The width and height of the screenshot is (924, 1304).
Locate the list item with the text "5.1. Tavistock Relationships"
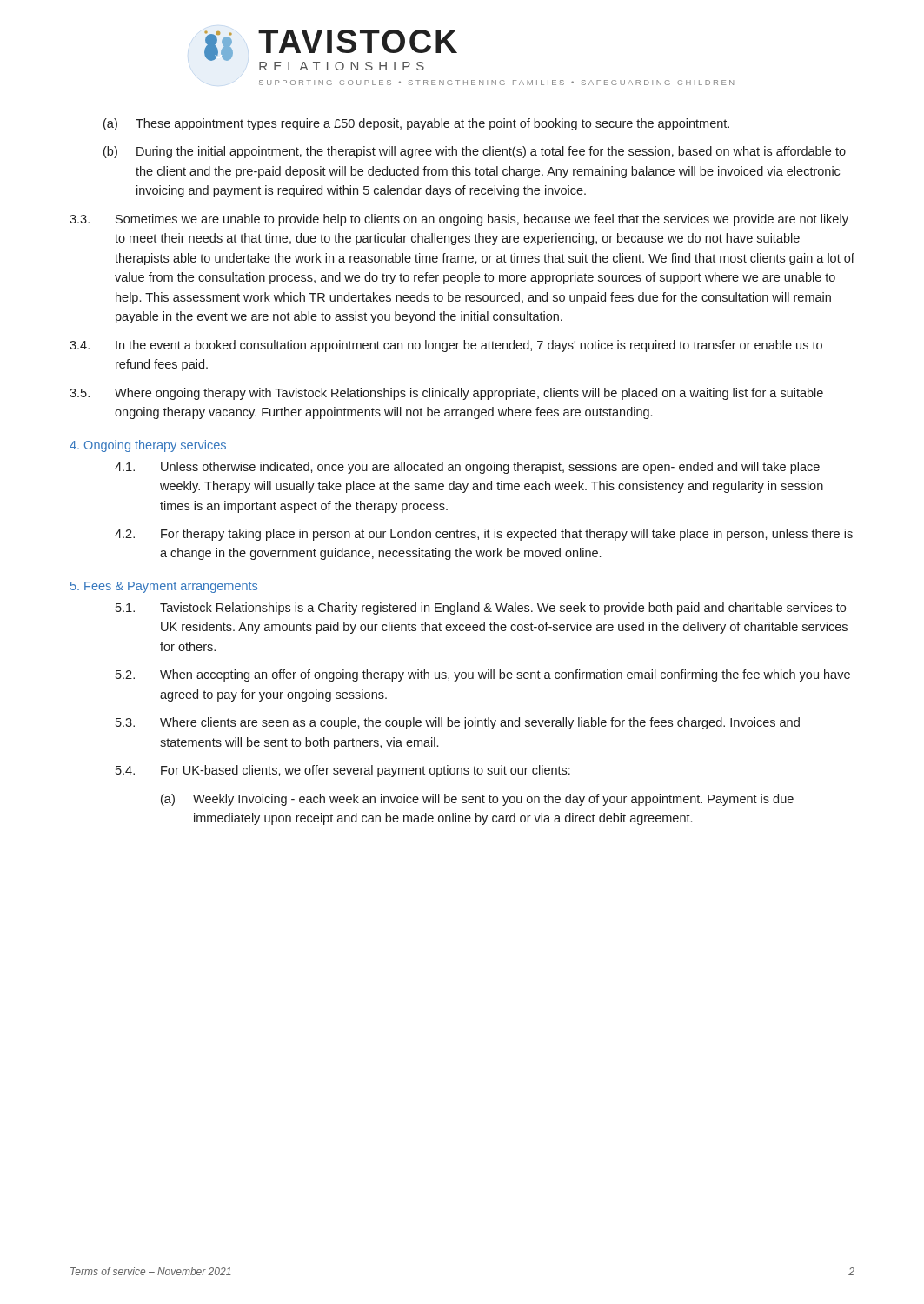[x=485, y=627]
